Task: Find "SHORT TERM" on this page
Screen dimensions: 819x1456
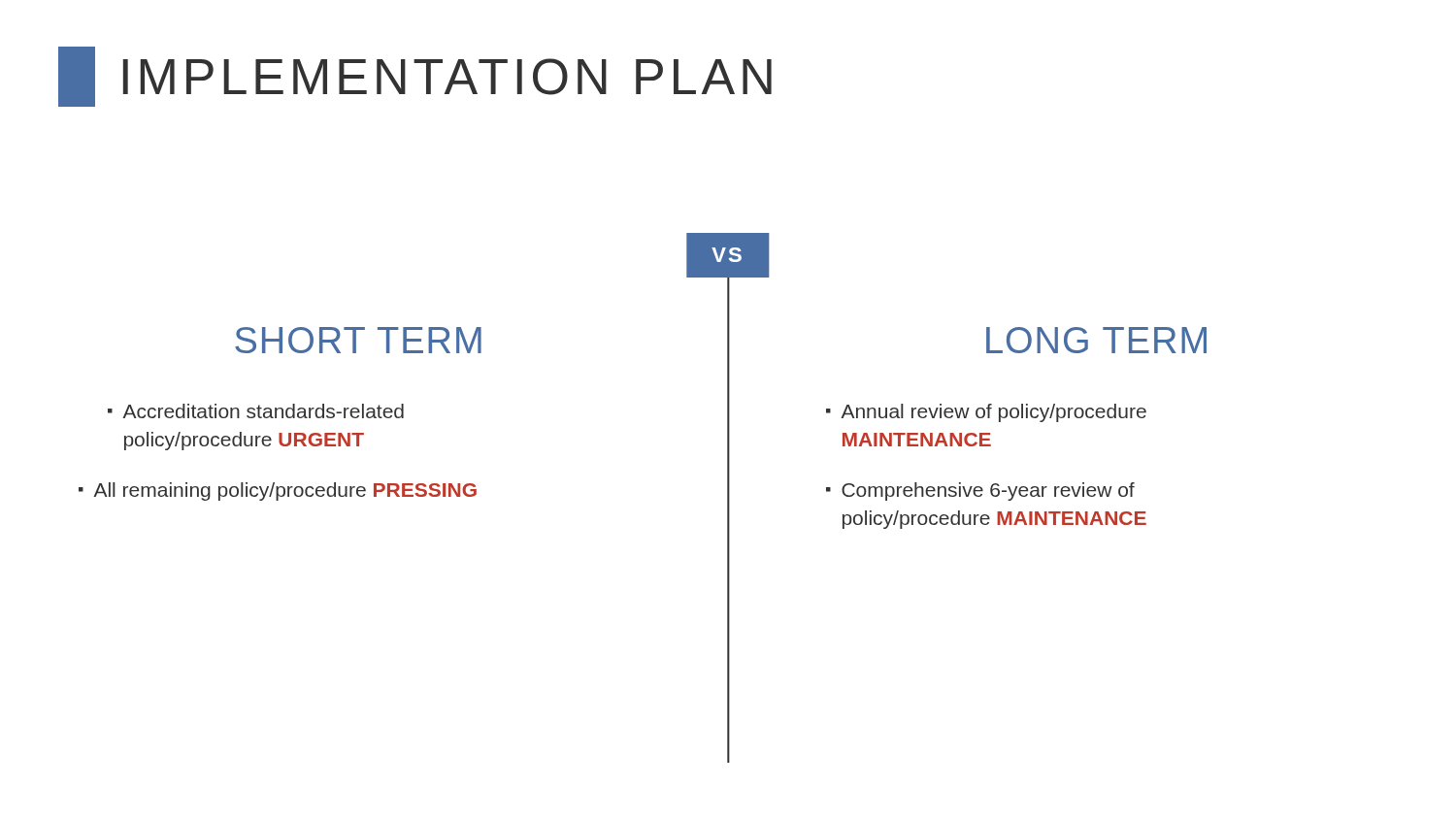Action: click(x=359, y=341)
